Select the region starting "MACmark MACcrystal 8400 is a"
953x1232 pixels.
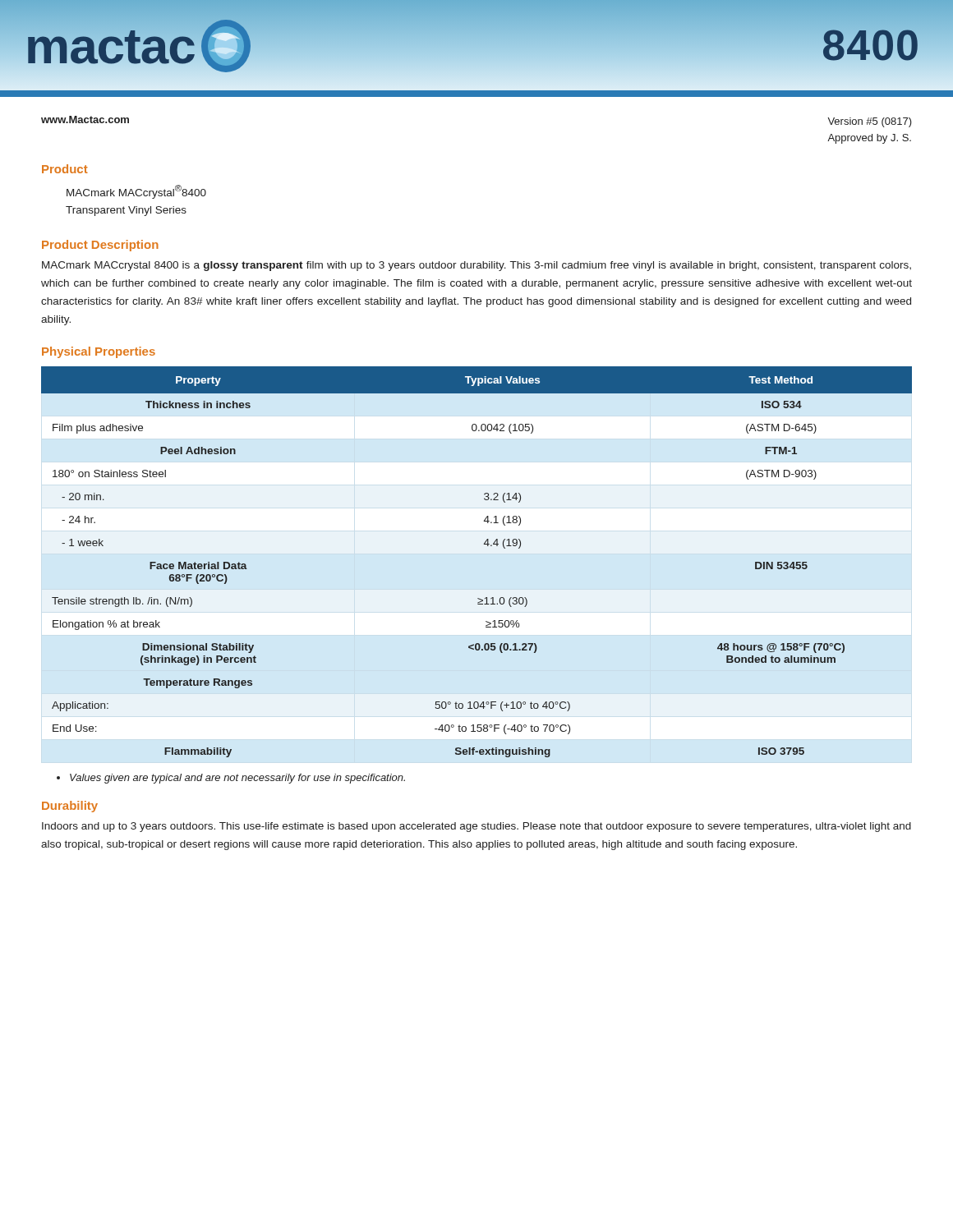(476, 292)
